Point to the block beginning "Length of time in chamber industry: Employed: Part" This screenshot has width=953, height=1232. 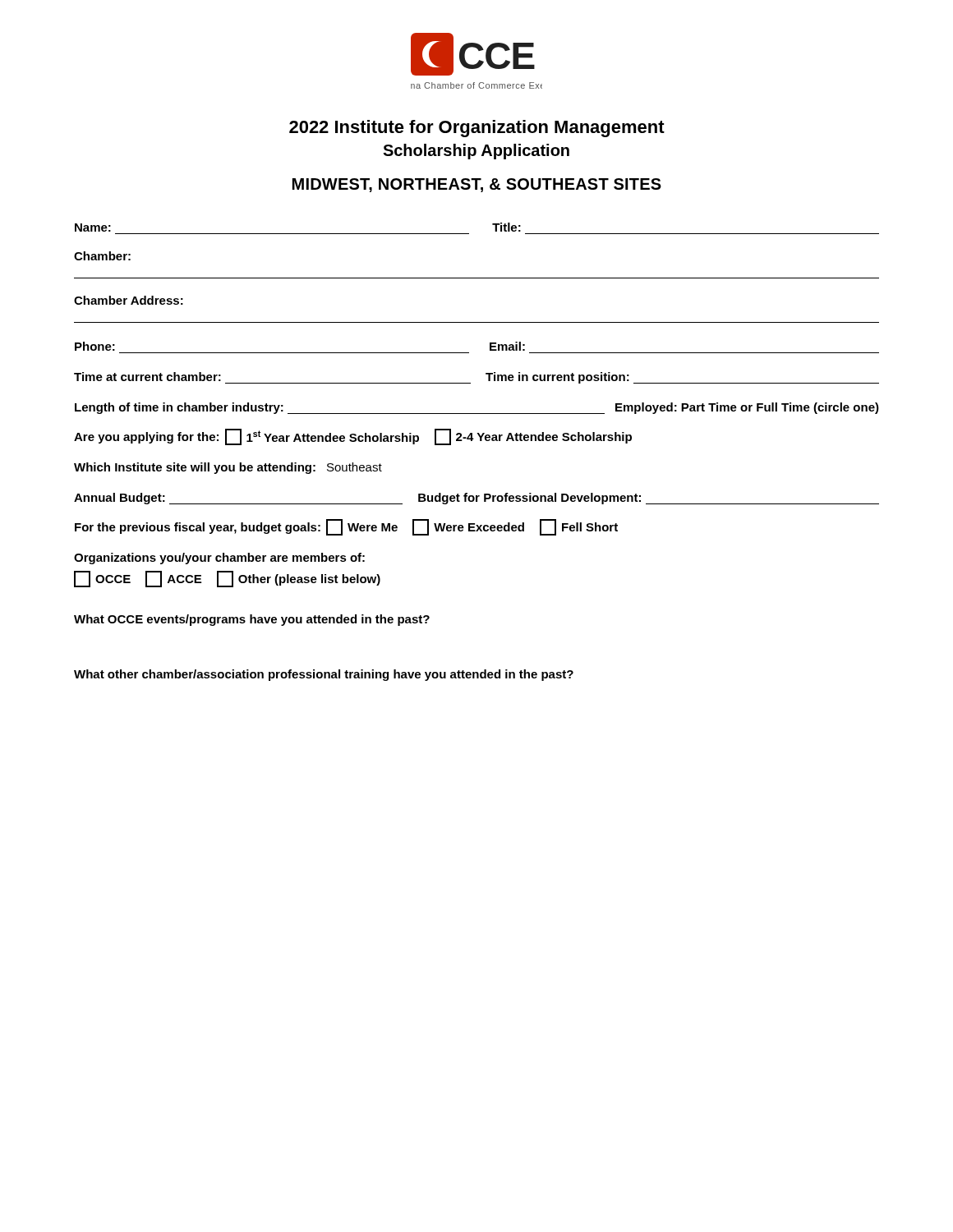(x=476, y=406)
